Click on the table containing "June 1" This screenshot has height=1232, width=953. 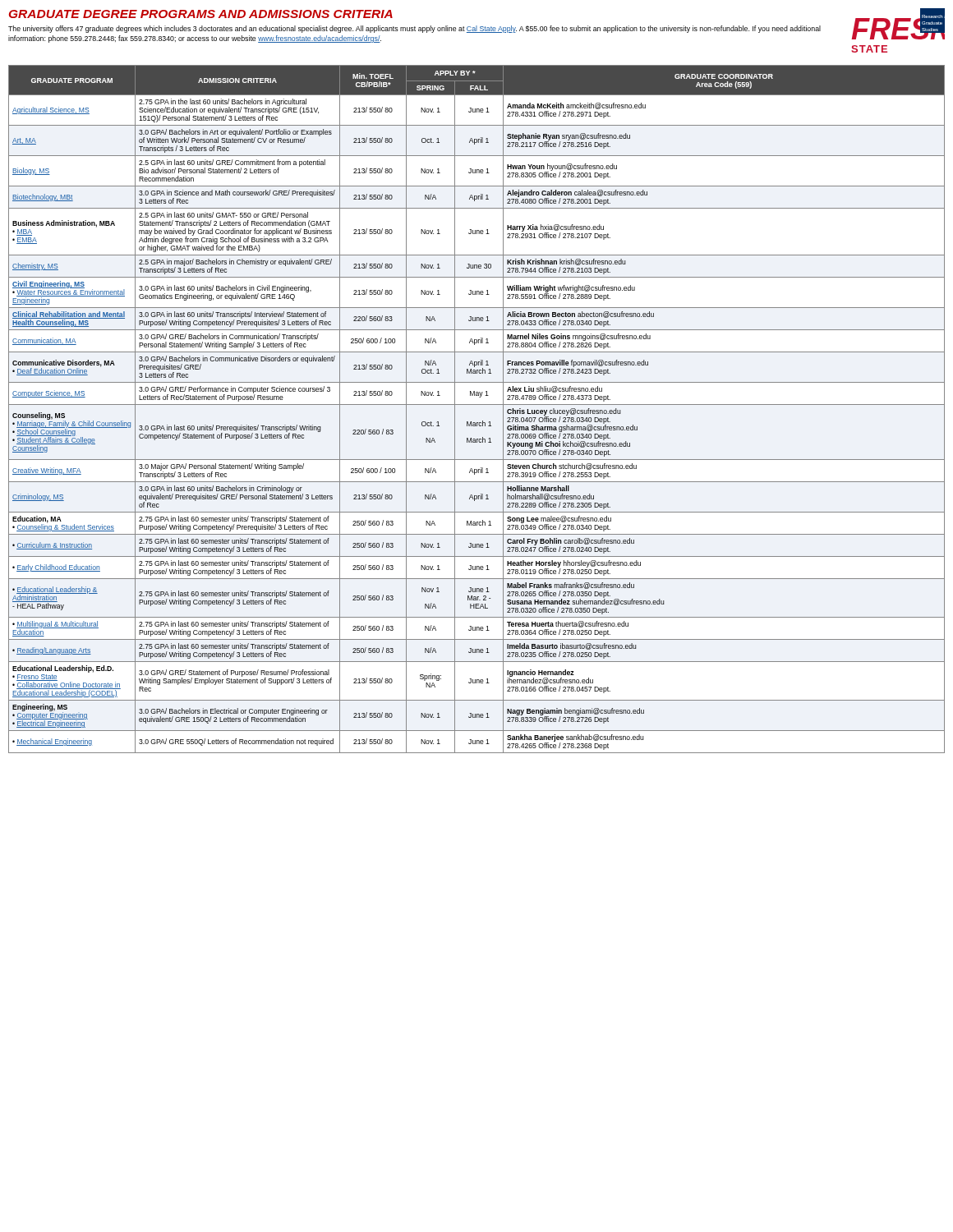pyautogui.click(x=476, y=409)
